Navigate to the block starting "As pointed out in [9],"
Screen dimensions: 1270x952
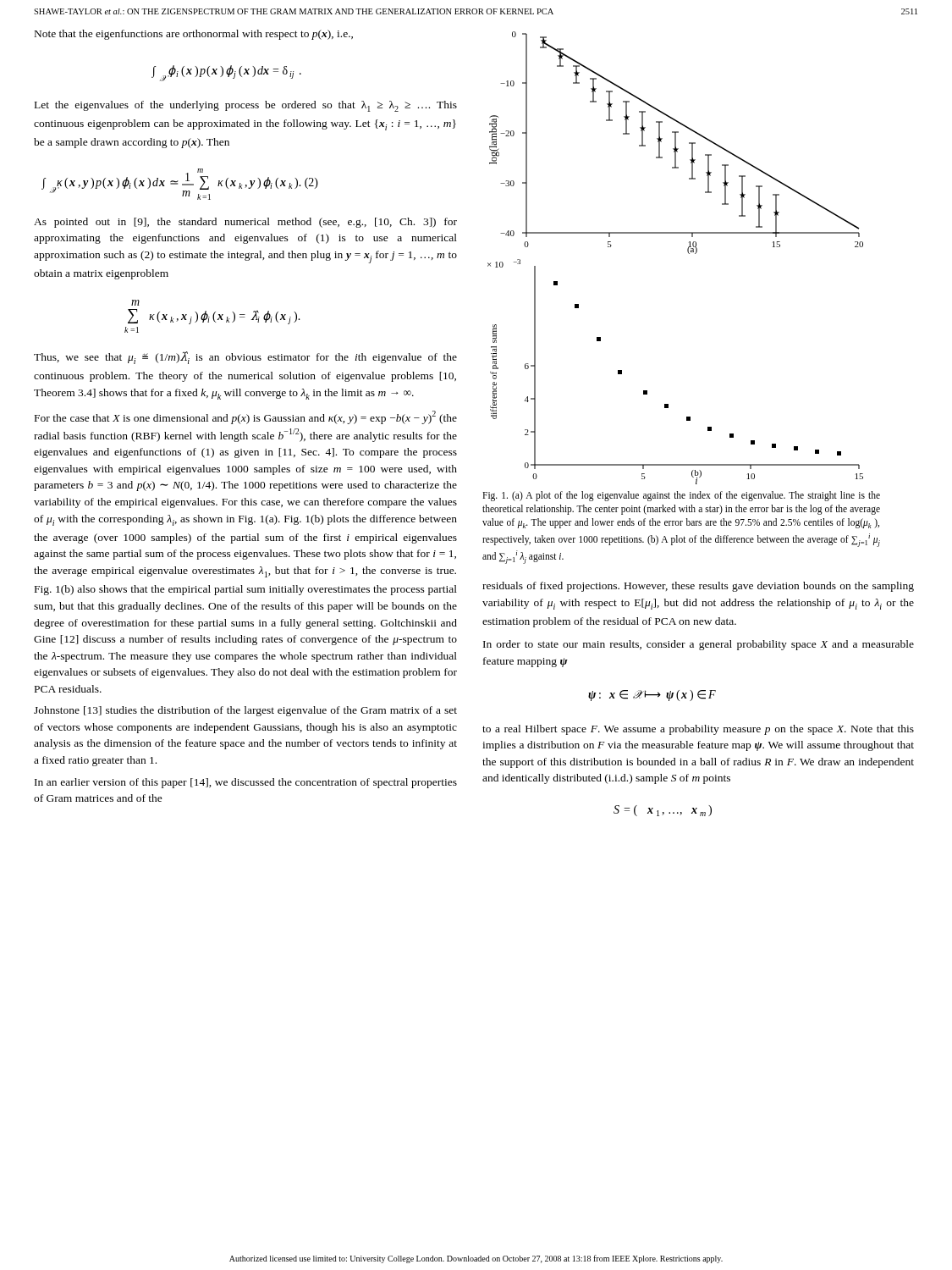245,247
